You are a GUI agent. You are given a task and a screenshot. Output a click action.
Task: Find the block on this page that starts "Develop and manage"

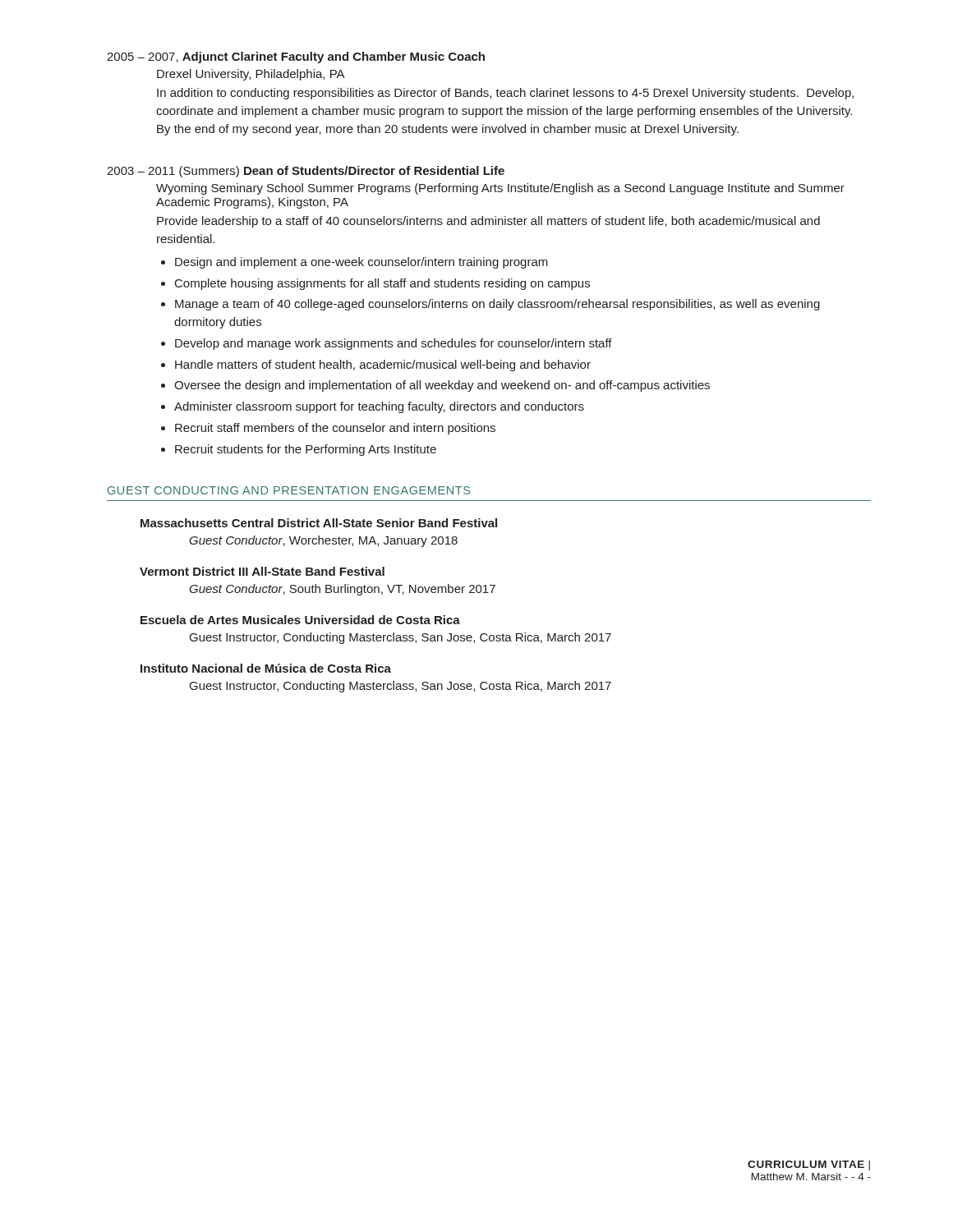coord(393,343)
